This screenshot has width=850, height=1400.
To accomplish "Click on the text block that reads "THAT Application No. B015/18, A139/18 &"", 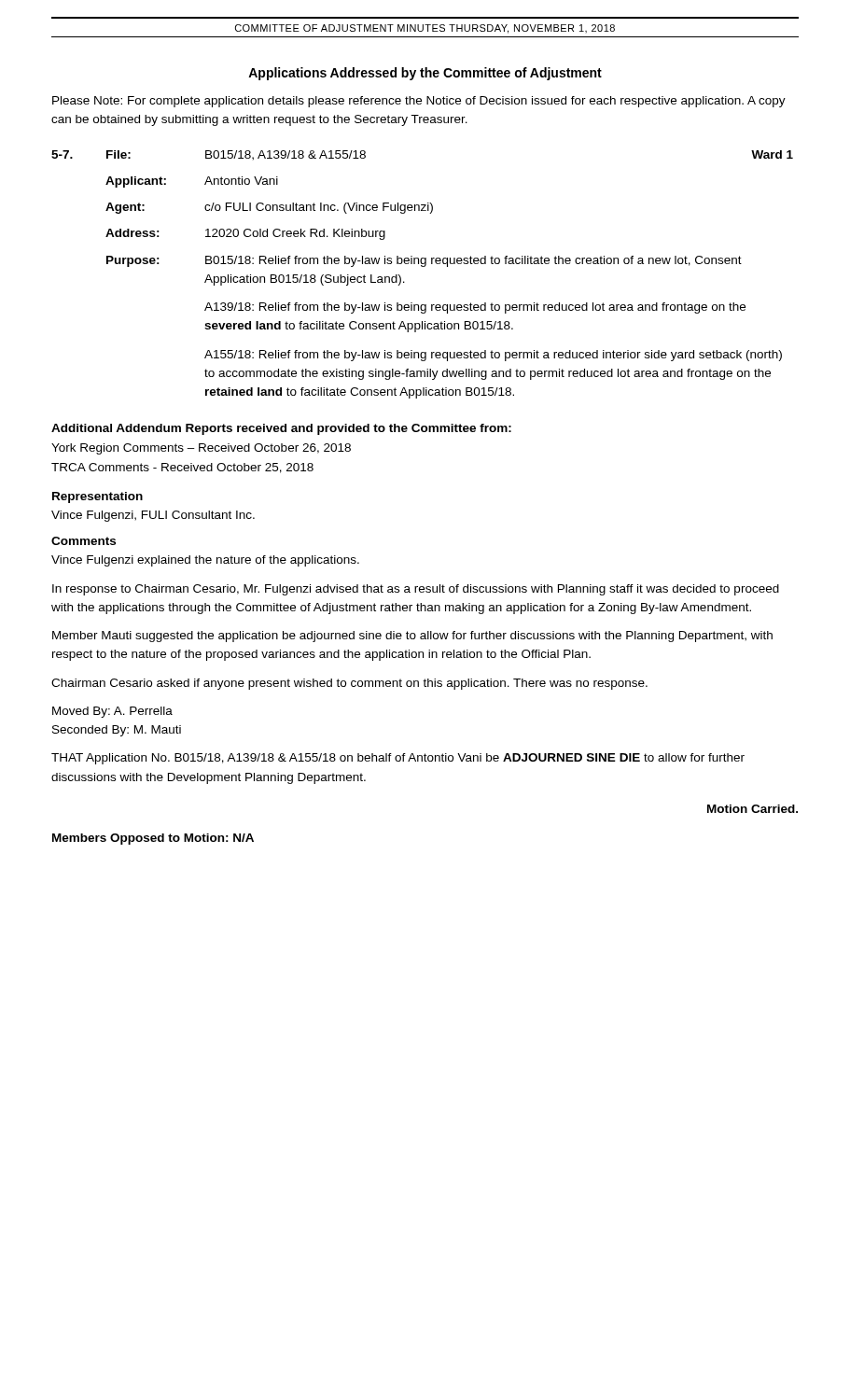I will (398, 767).
